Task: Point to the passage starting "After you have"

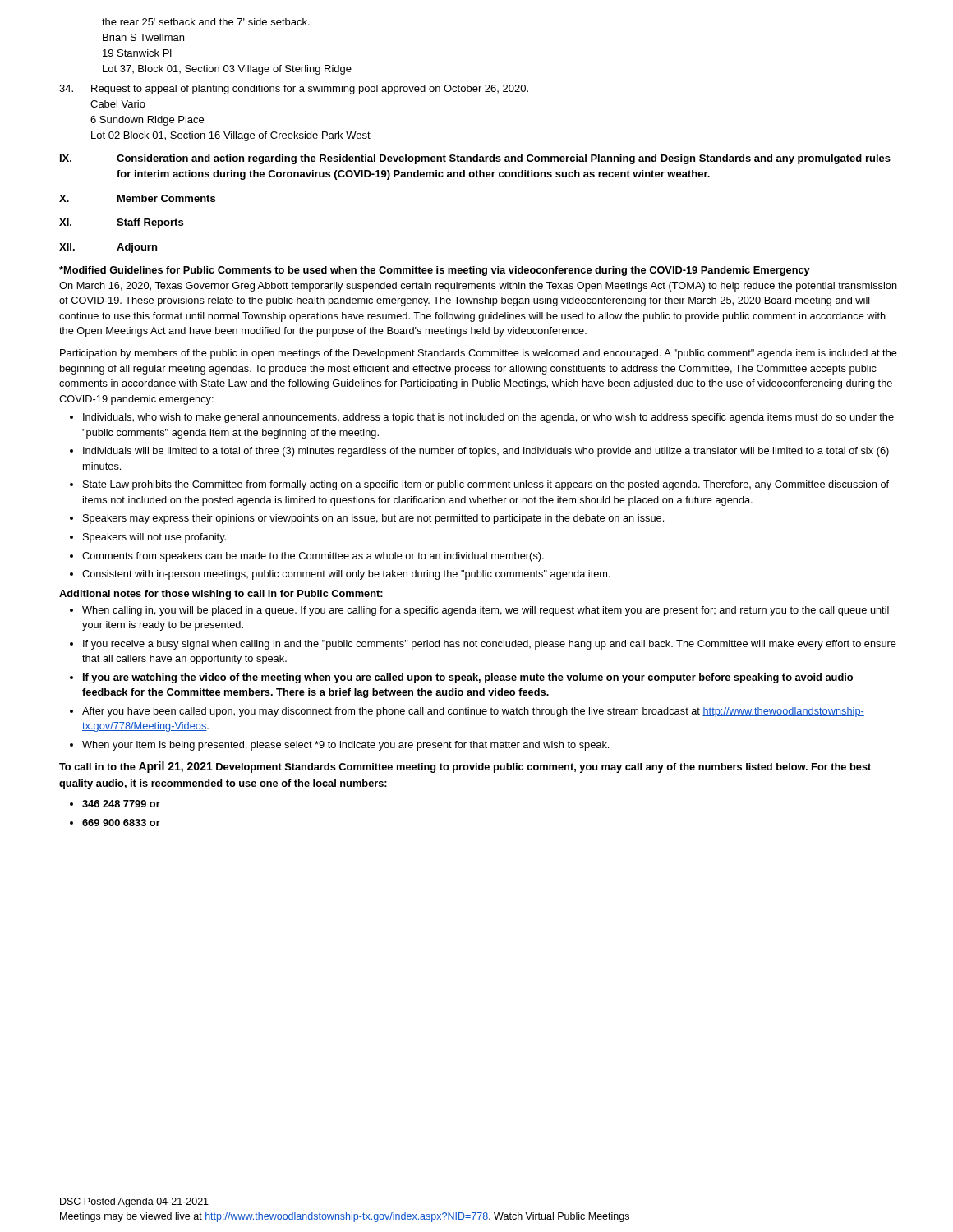Action: tap(473, 718)
